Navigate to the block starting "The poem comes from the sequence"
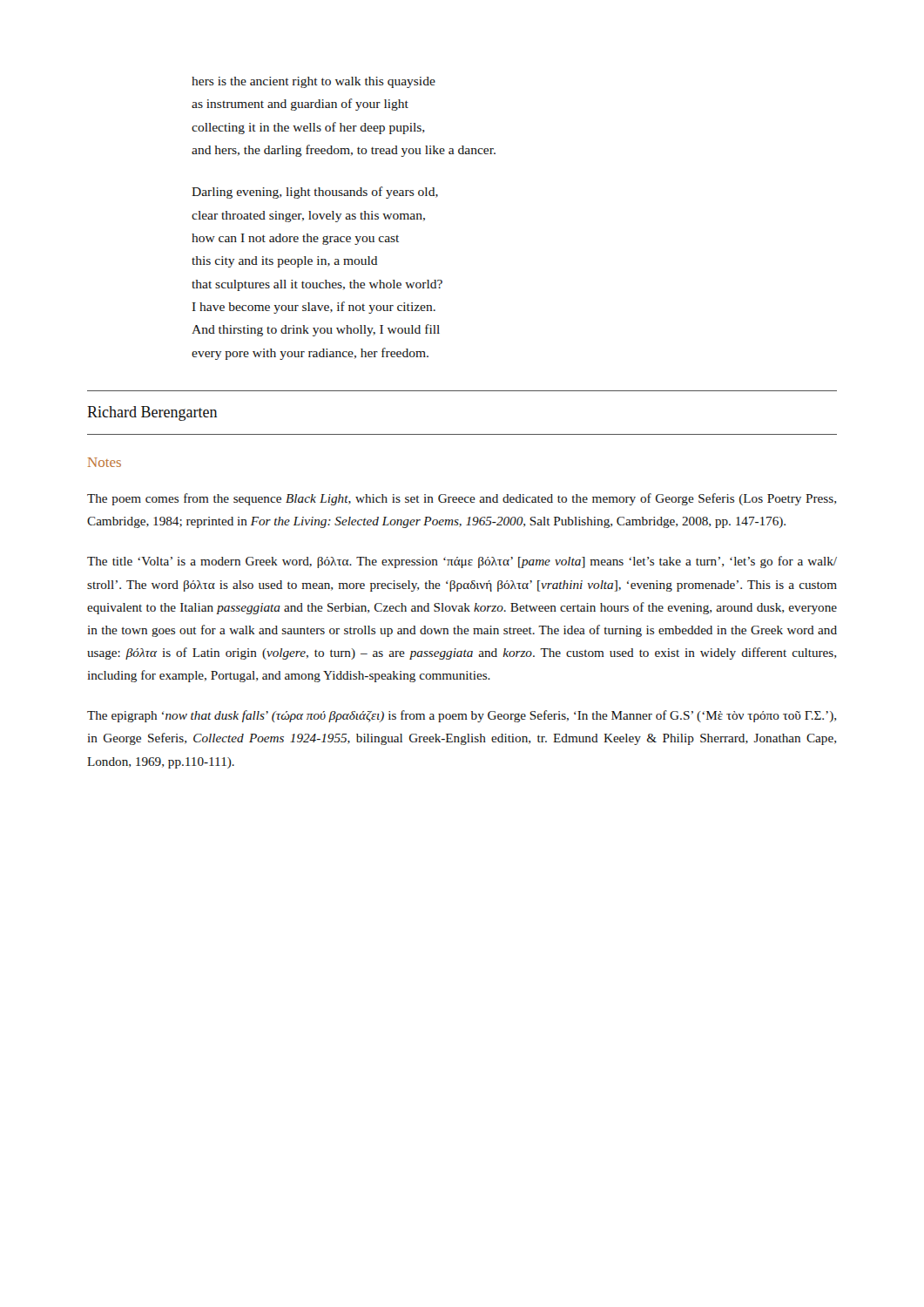Image resolution: width=924 pixels, height=1307 pixels. coord(462,510)
